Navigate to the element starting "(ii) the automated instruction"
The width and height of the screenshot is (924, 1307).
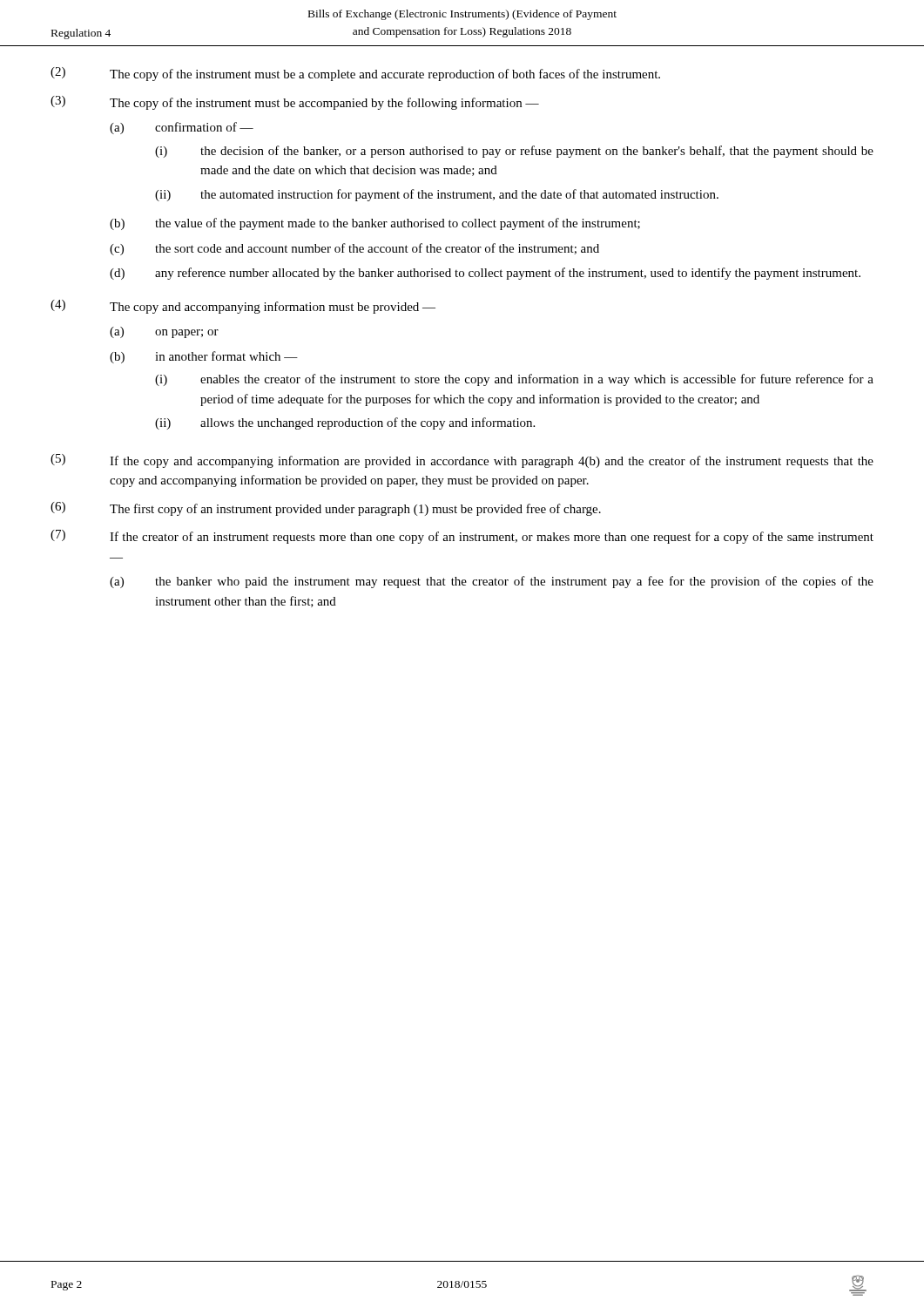(x=514, y=194)
